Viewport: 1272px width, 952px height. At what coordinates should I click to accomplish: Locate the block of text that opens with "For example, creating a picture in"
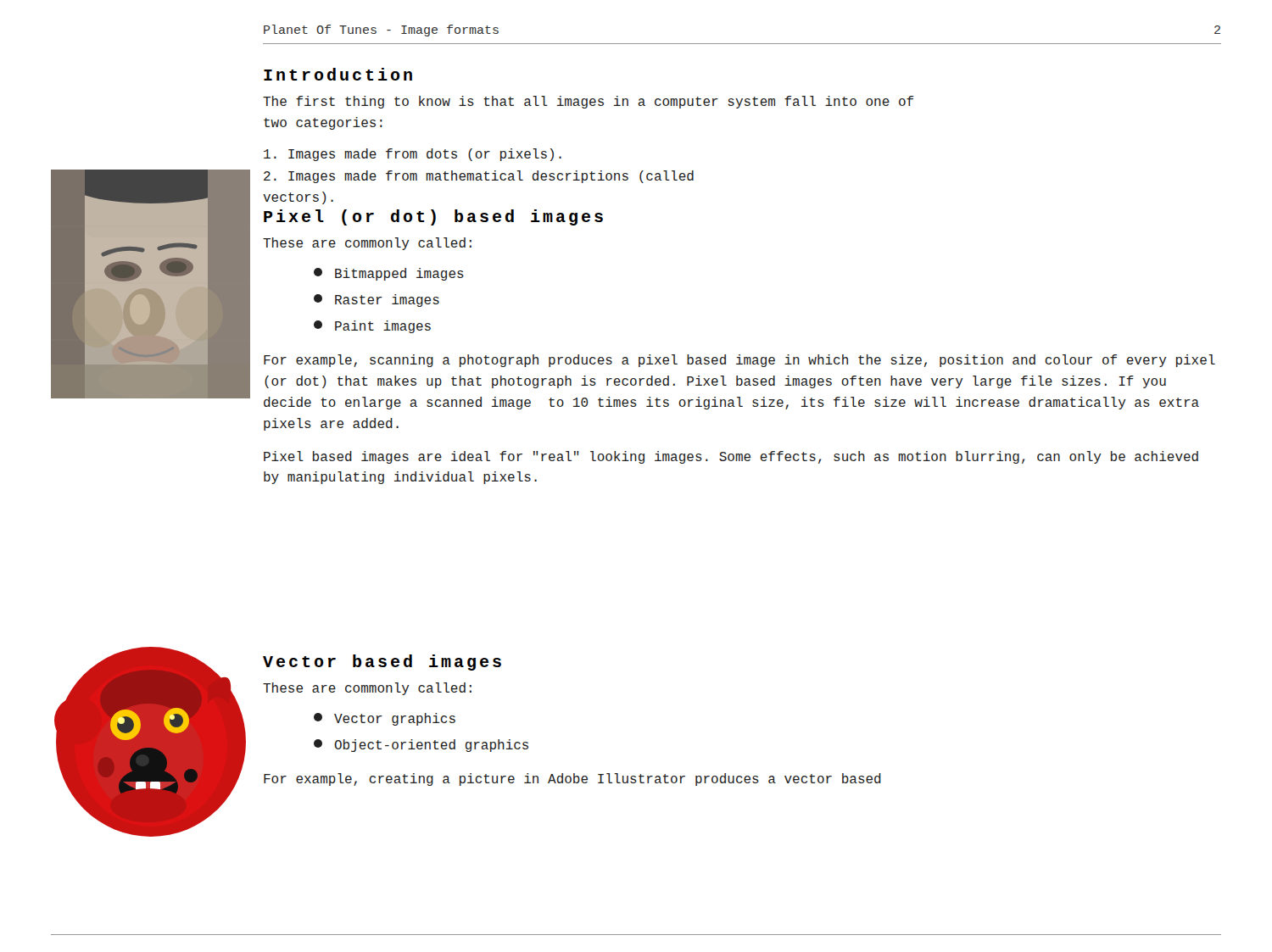point(572,780)
